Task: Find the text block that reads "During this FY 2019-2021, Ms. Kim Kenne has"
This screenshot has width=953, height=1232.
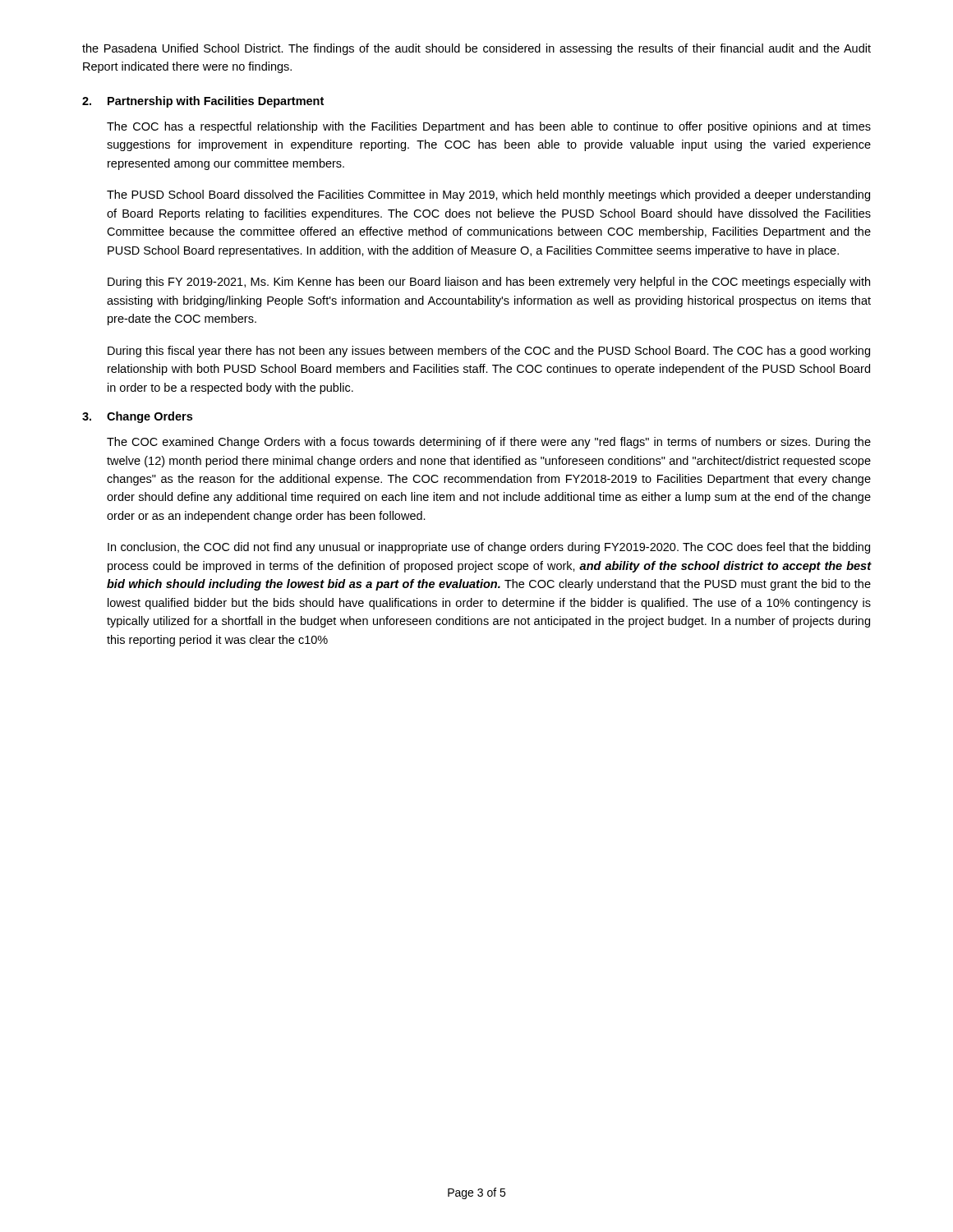Action: pos(489,300)
